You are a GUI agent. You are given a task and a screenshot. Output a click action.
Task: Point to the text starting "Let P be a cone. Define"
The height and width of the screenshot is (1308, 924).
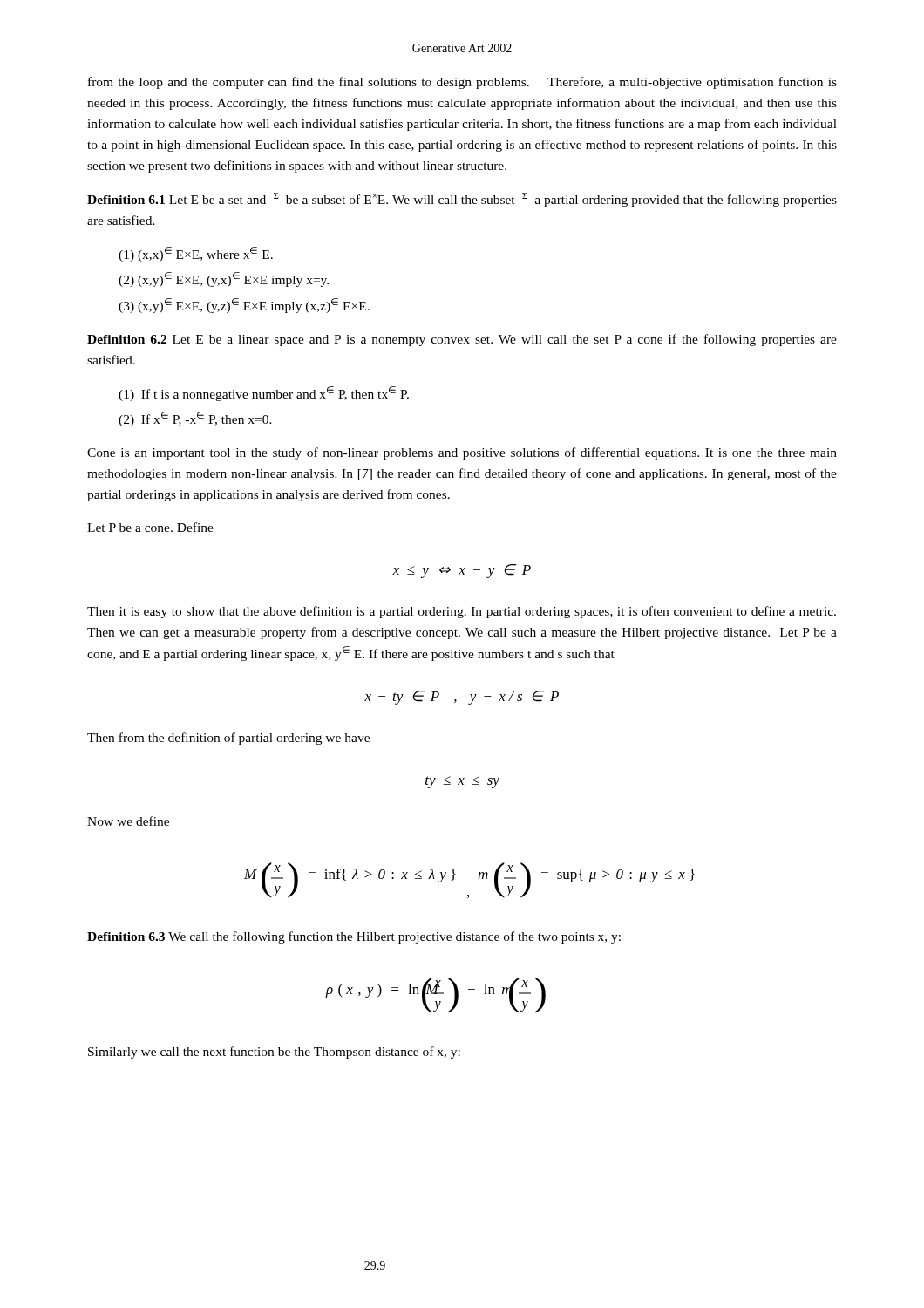point(150,527)
